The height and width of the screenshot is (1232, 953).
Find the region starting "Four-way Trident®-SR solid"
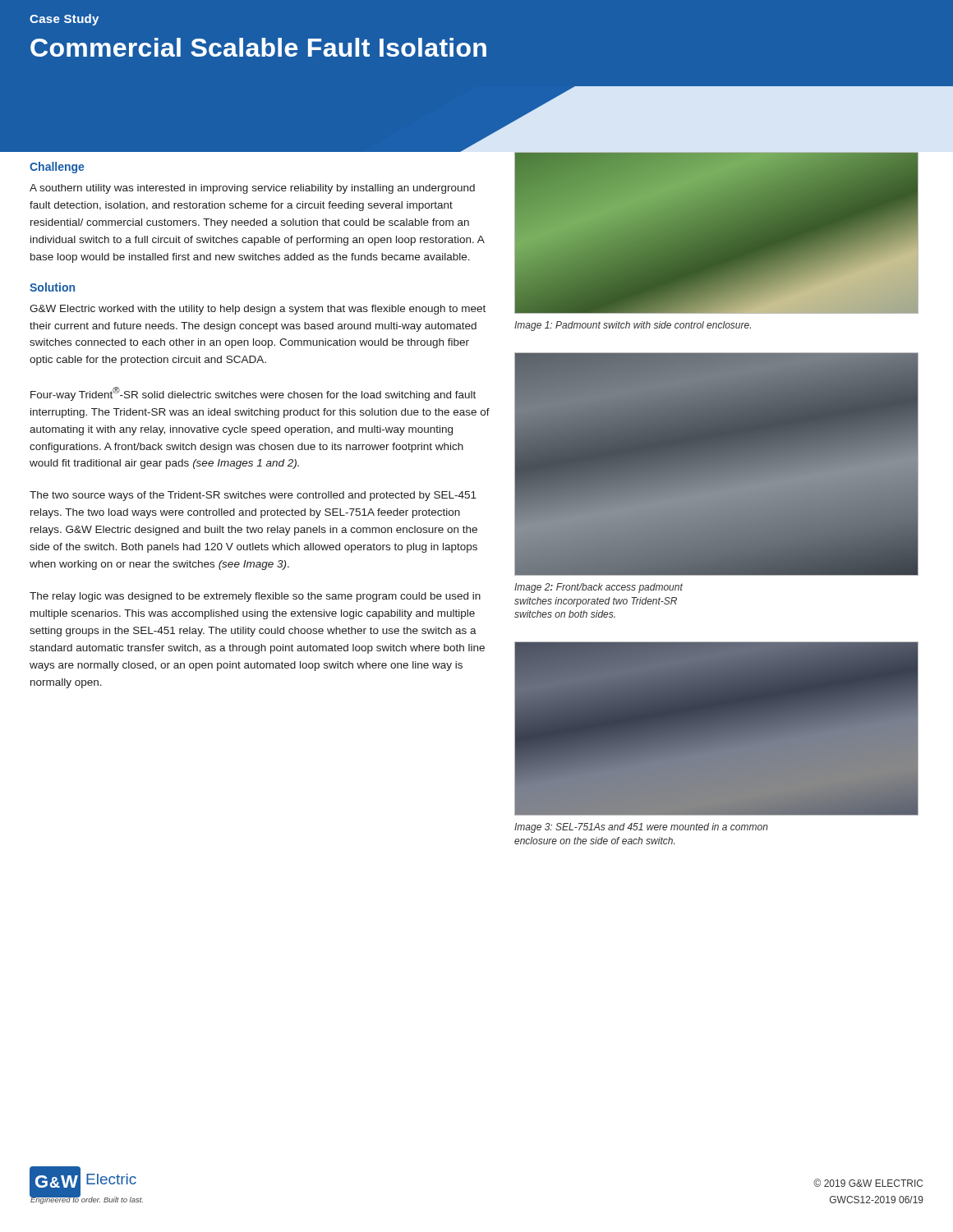pos(259,427)
